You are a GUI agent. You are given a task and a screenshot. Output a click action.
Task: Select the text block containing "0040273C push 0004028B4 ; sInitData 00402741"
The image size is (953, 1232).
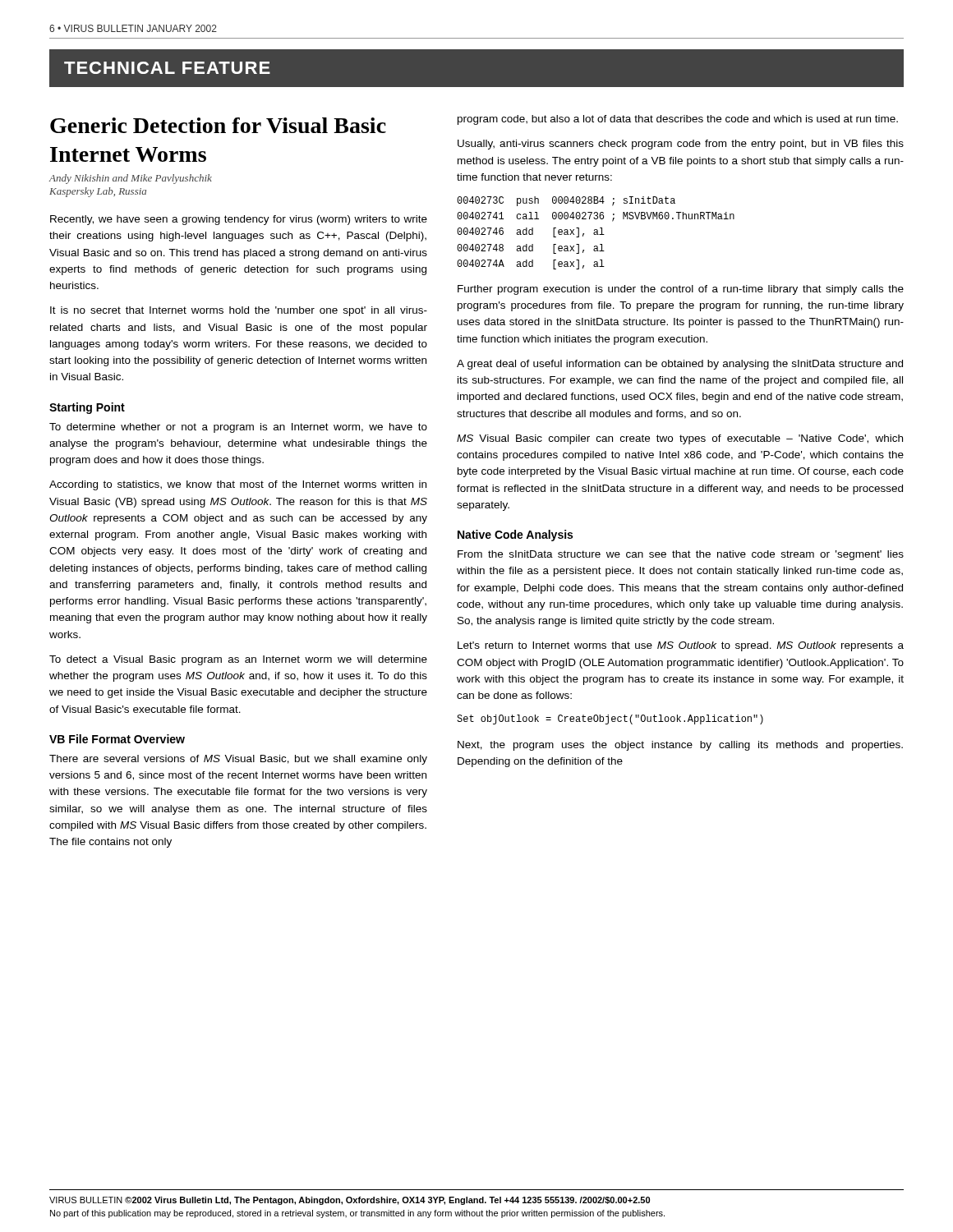(x=596, y=233)
